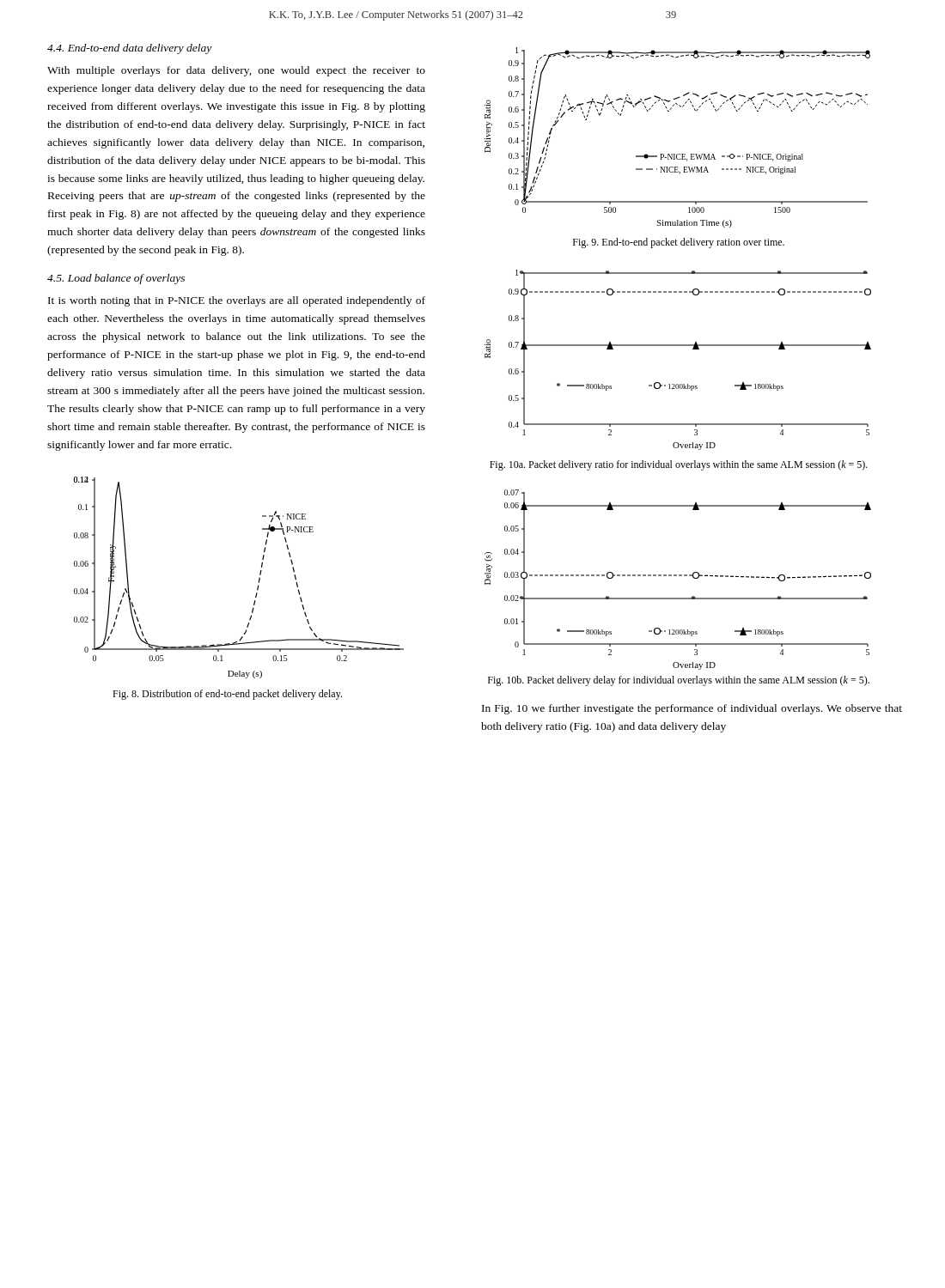Click on the block starting "Fig. 10a. Packet"

click(x=679, y=465)
